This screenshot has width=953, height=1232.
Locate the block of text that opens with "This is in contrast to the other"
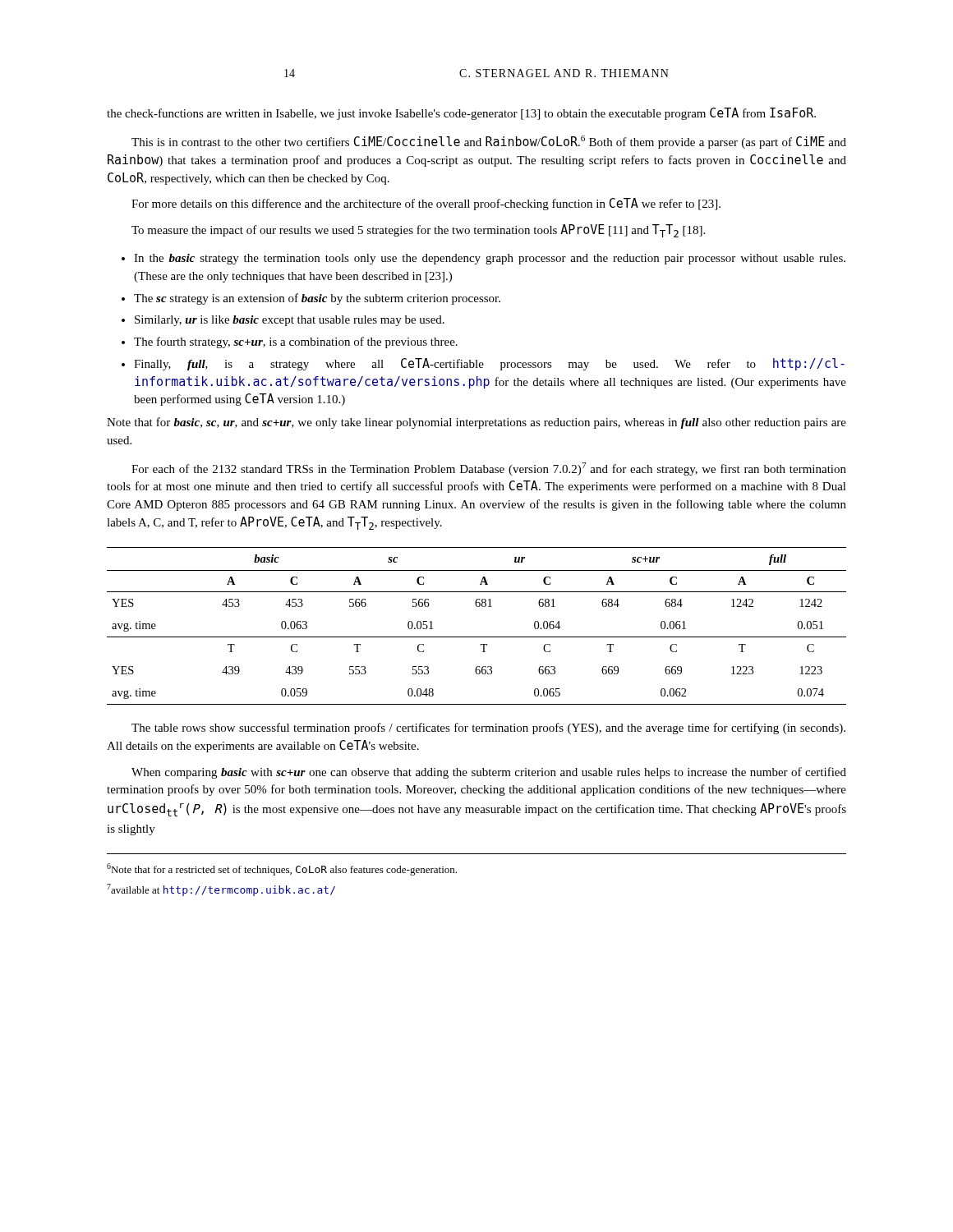coord(476,159)
